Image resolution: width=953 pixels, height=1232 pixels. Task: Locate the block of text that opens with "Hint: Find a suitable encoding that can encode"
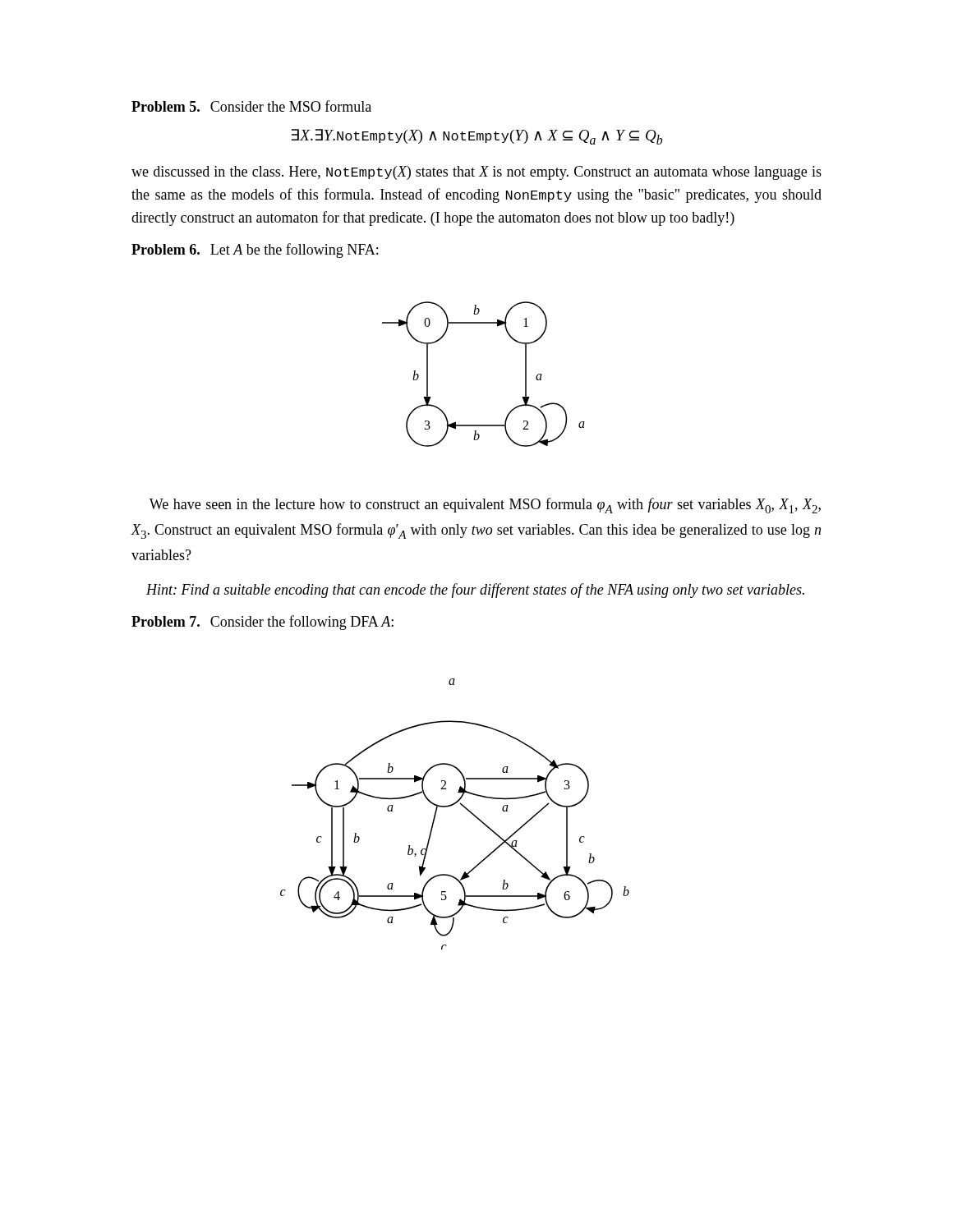[x=468, y=590]
